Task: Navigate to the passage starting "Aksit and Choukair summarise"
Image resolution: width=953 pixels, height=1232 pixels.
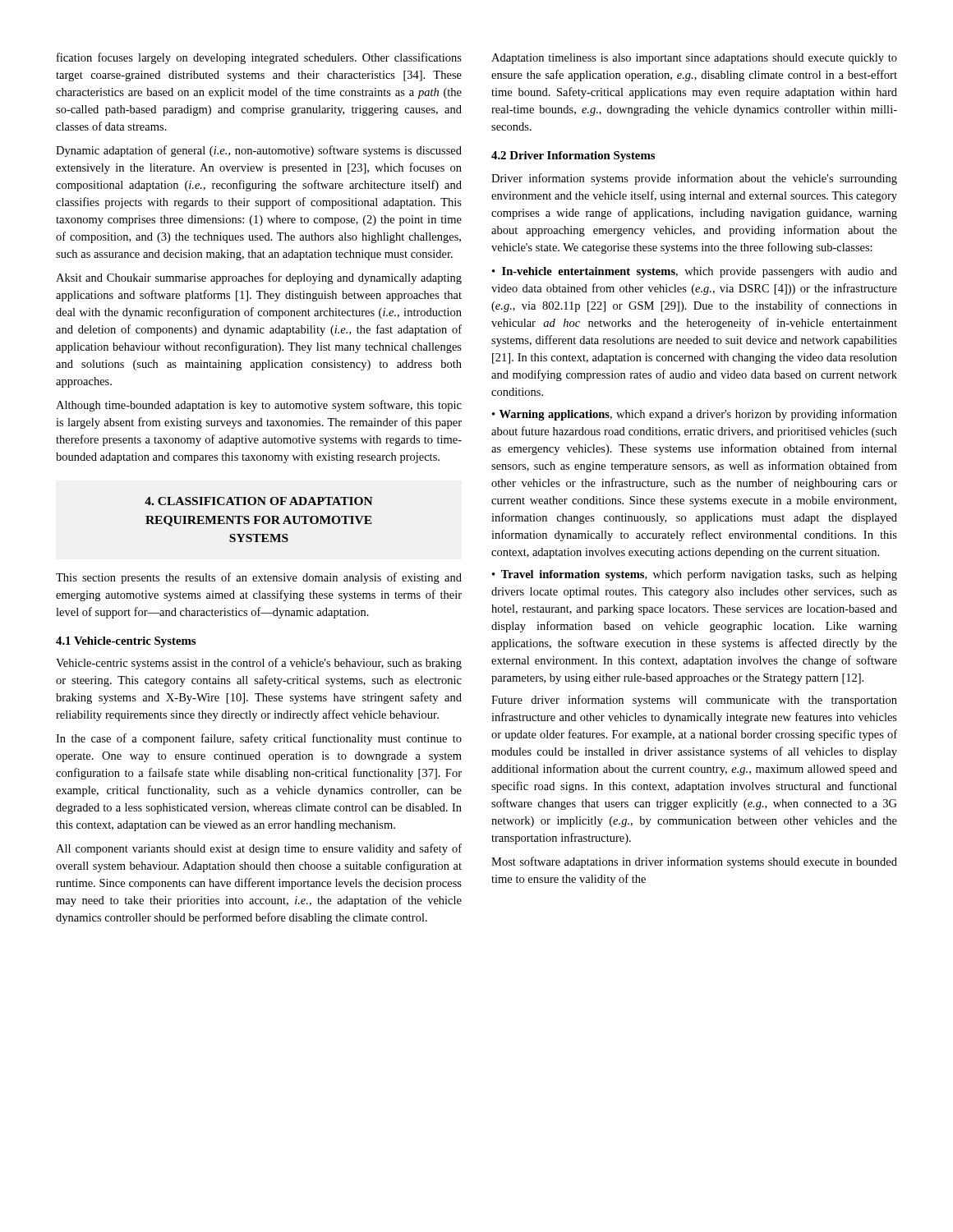Action: tap(259, 330)
